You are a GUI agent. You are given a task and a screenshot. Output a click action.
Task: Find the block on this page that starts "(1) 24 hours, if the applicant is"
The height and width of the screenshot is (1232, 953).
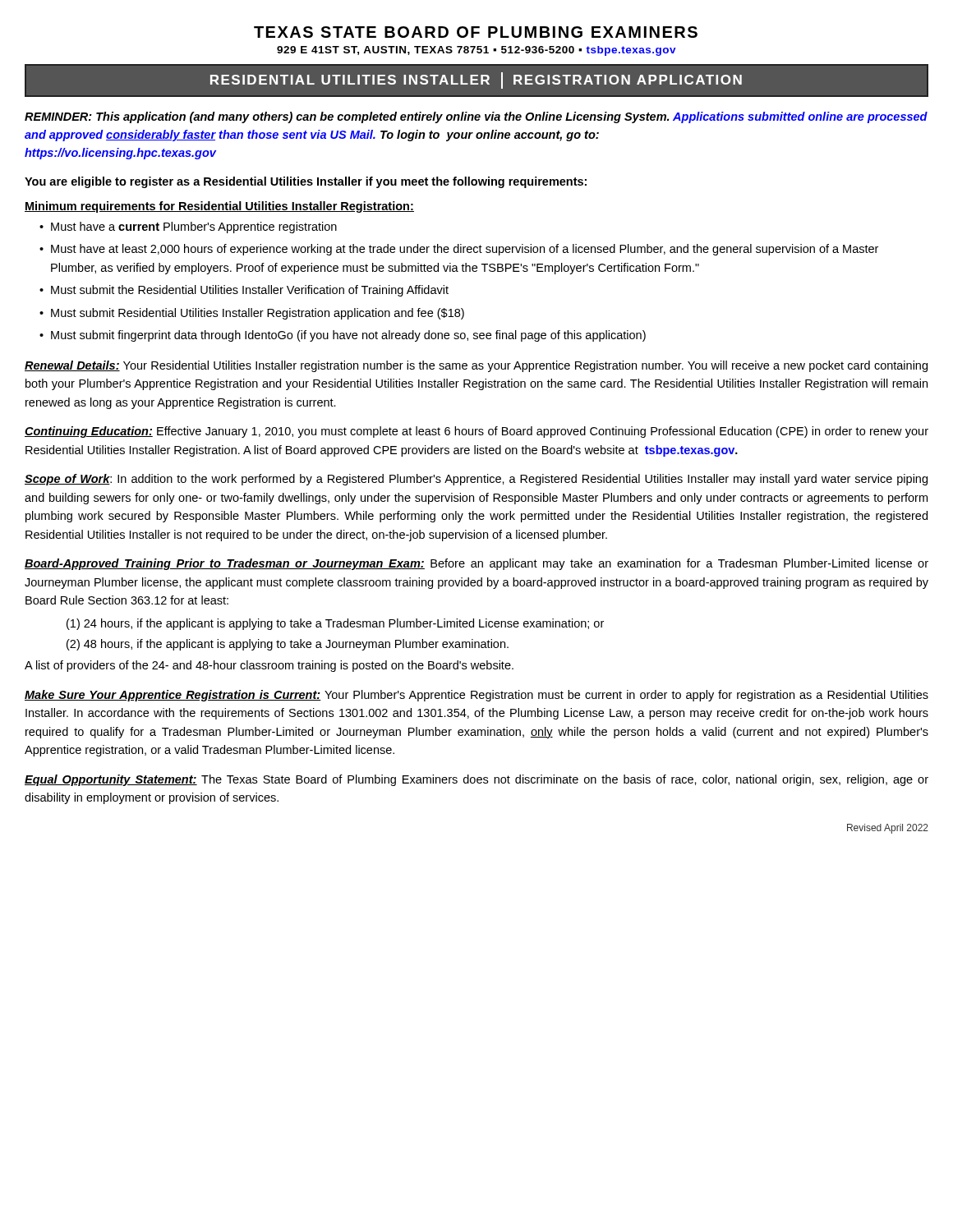335,624
